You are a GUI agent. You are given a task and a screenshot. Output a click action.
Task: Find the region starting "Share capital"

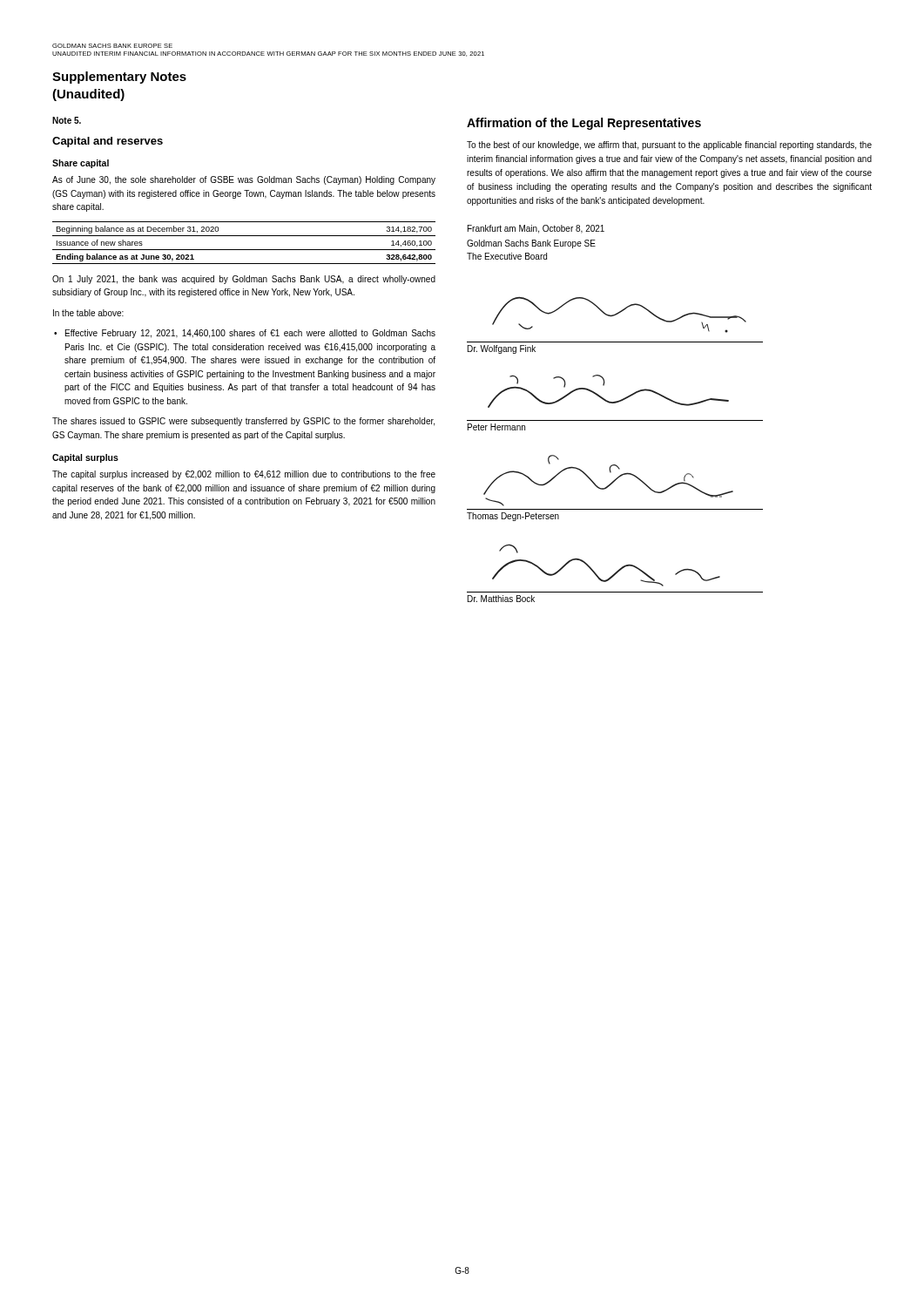coord(81,163)
